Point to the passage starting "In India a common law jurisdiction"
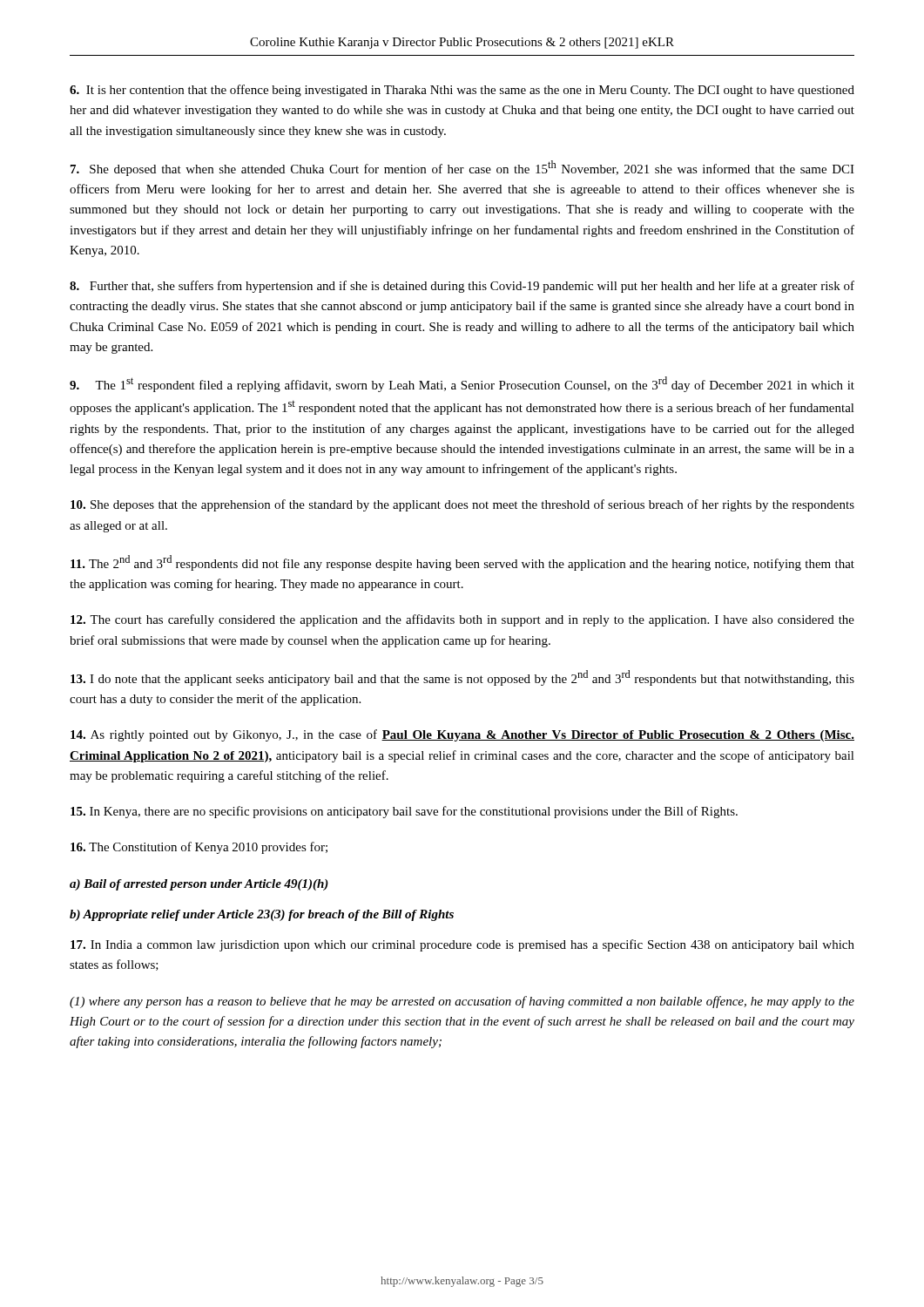Image resolution: width=924 pixels, height=1307 pixels. click(x=462, y=955)
